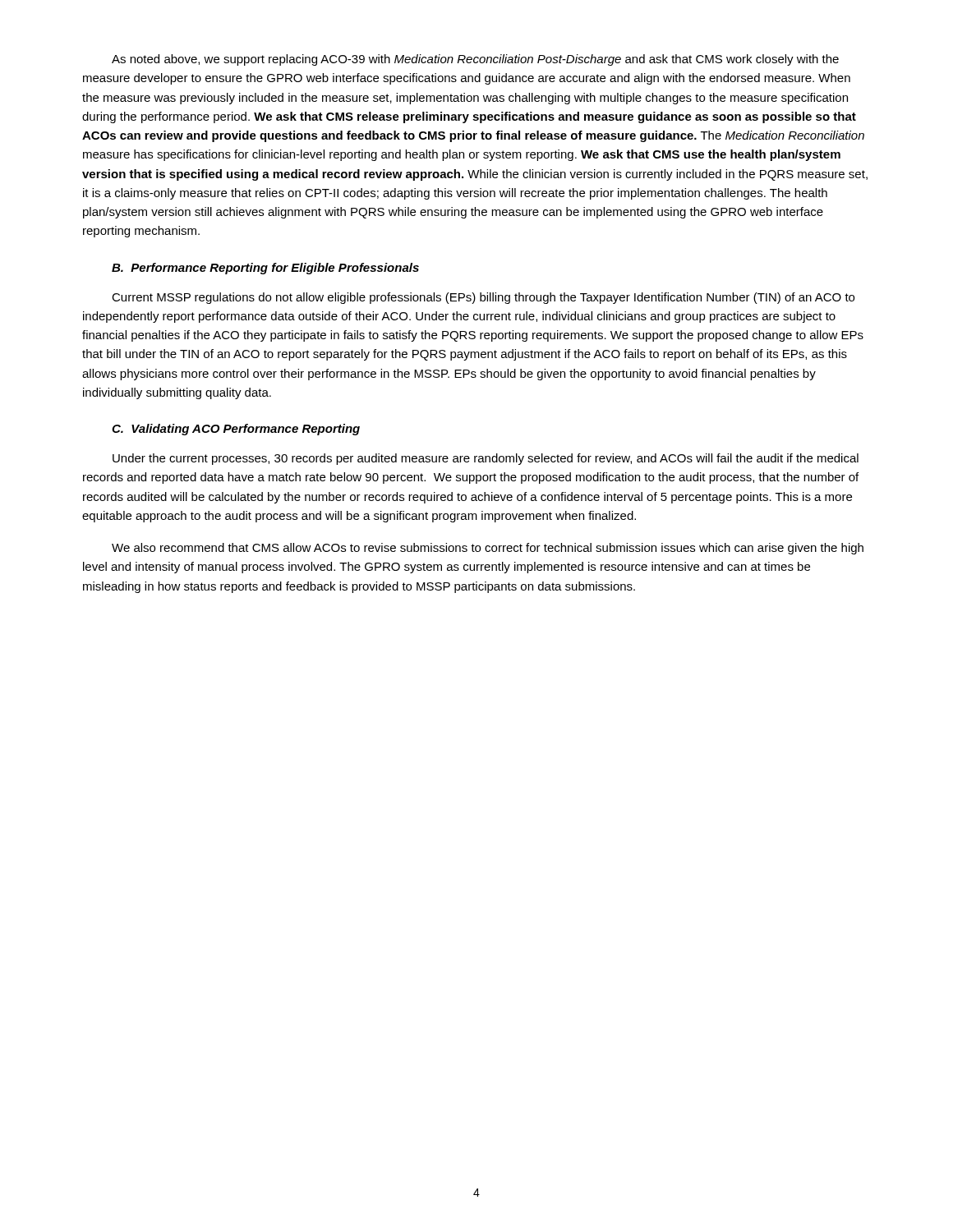953x1232 pixels.
Task: Find the passage starting "Under the current processes, 30 records"
Action: (x=476, y=487)
